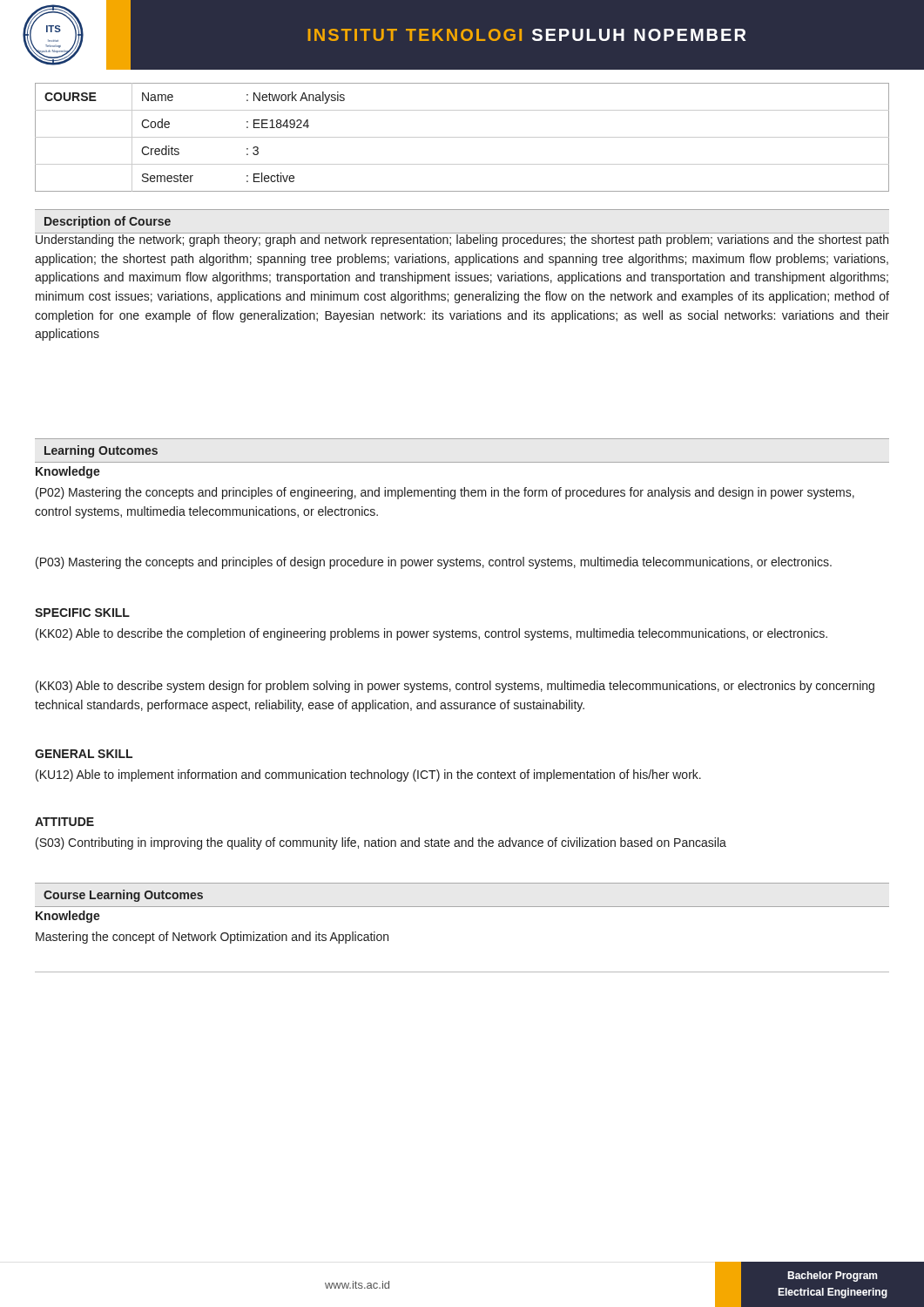Click on the text block that reads "(P03) Mastering the concepts and principles of design"
This screenshot has width=924, height=1307.
click(x=434, y=562)
